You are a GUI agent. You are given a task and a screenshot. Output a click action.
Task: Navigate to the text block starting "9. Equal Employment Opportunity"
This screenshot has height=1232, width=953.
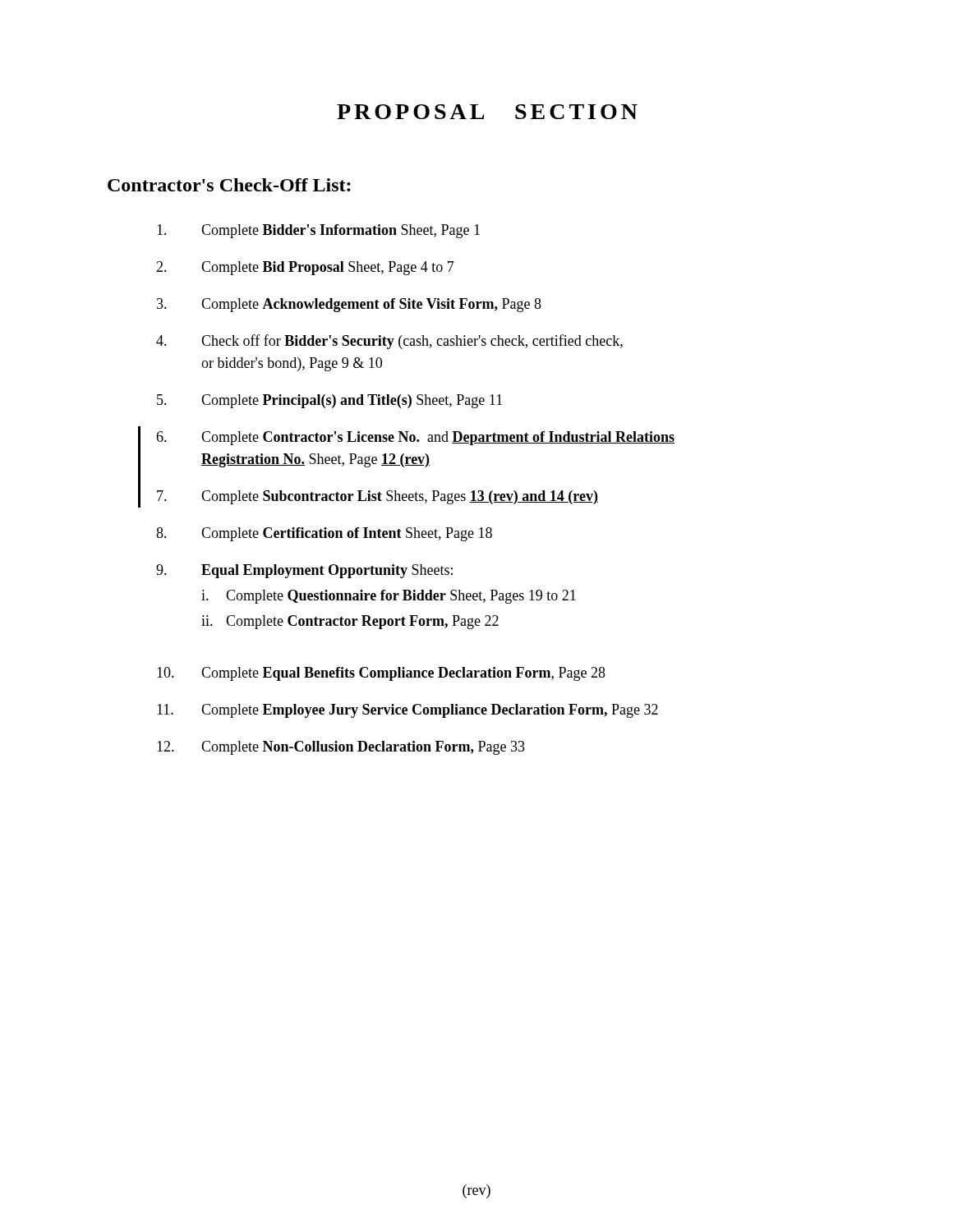pyautogui.click(x=513, y=603)
